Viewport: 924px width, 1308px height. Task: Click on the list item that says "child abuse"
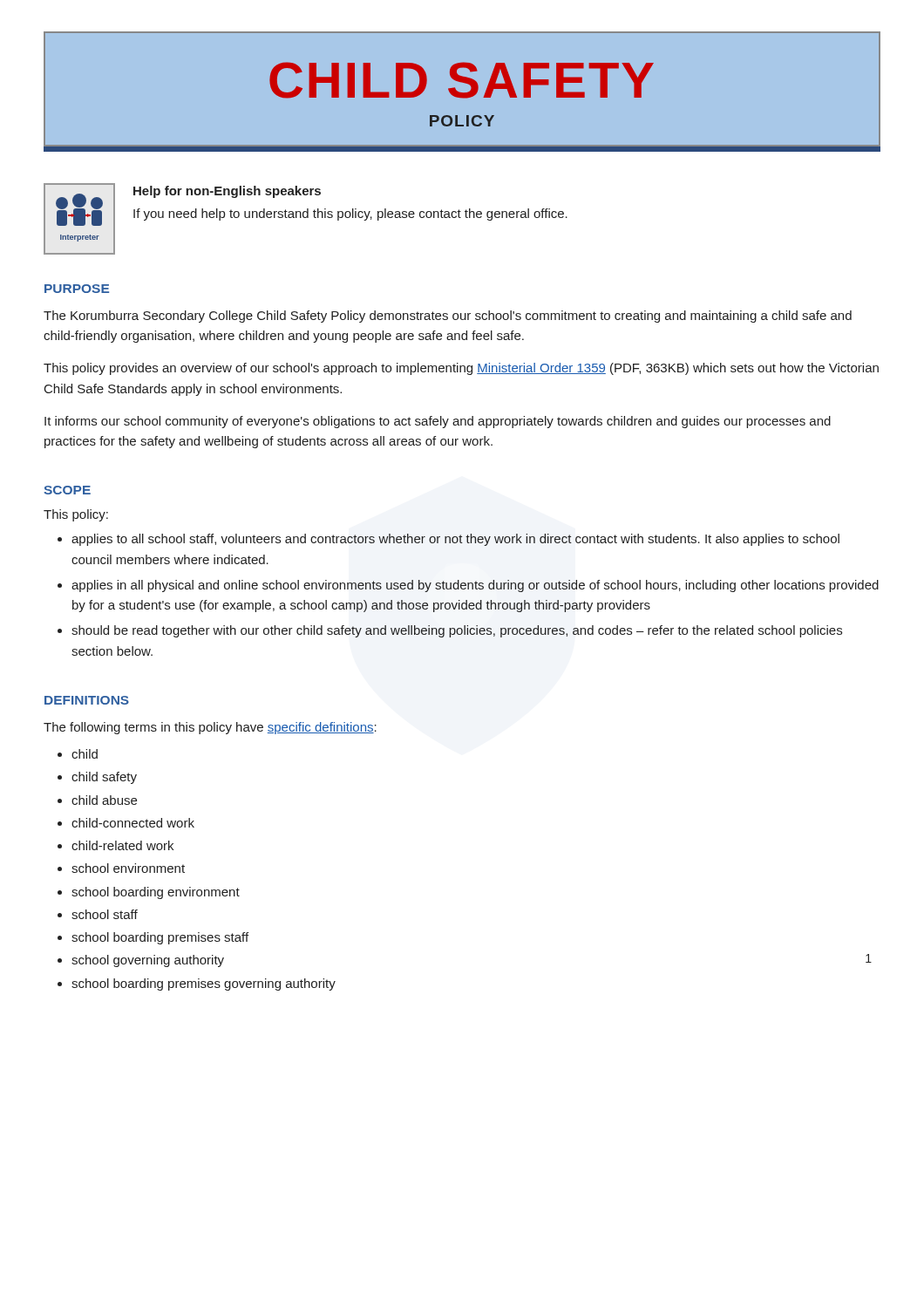105,800
